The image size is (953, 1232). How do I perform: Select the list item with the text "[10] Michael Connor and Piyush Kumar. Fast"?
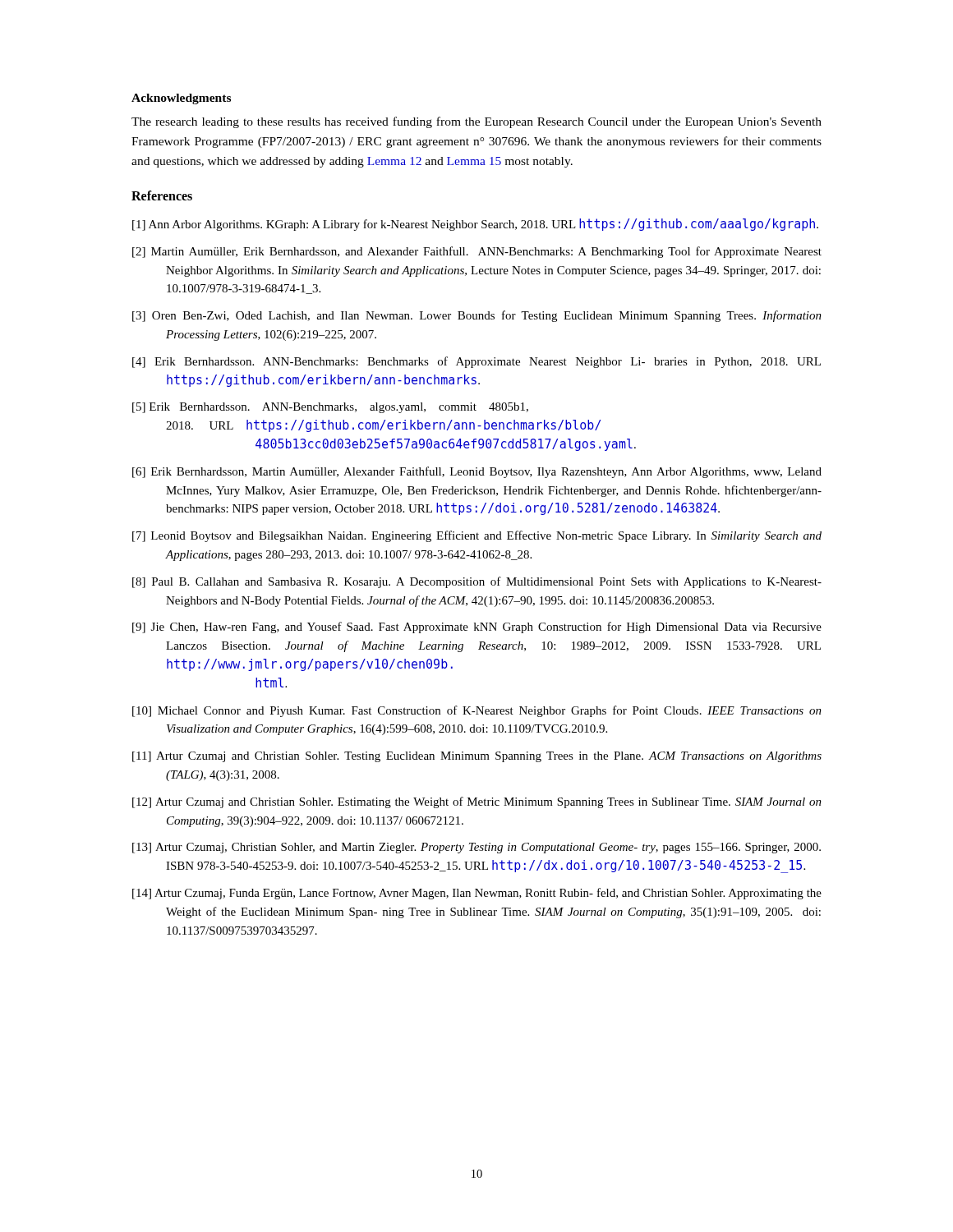(476, 719)
